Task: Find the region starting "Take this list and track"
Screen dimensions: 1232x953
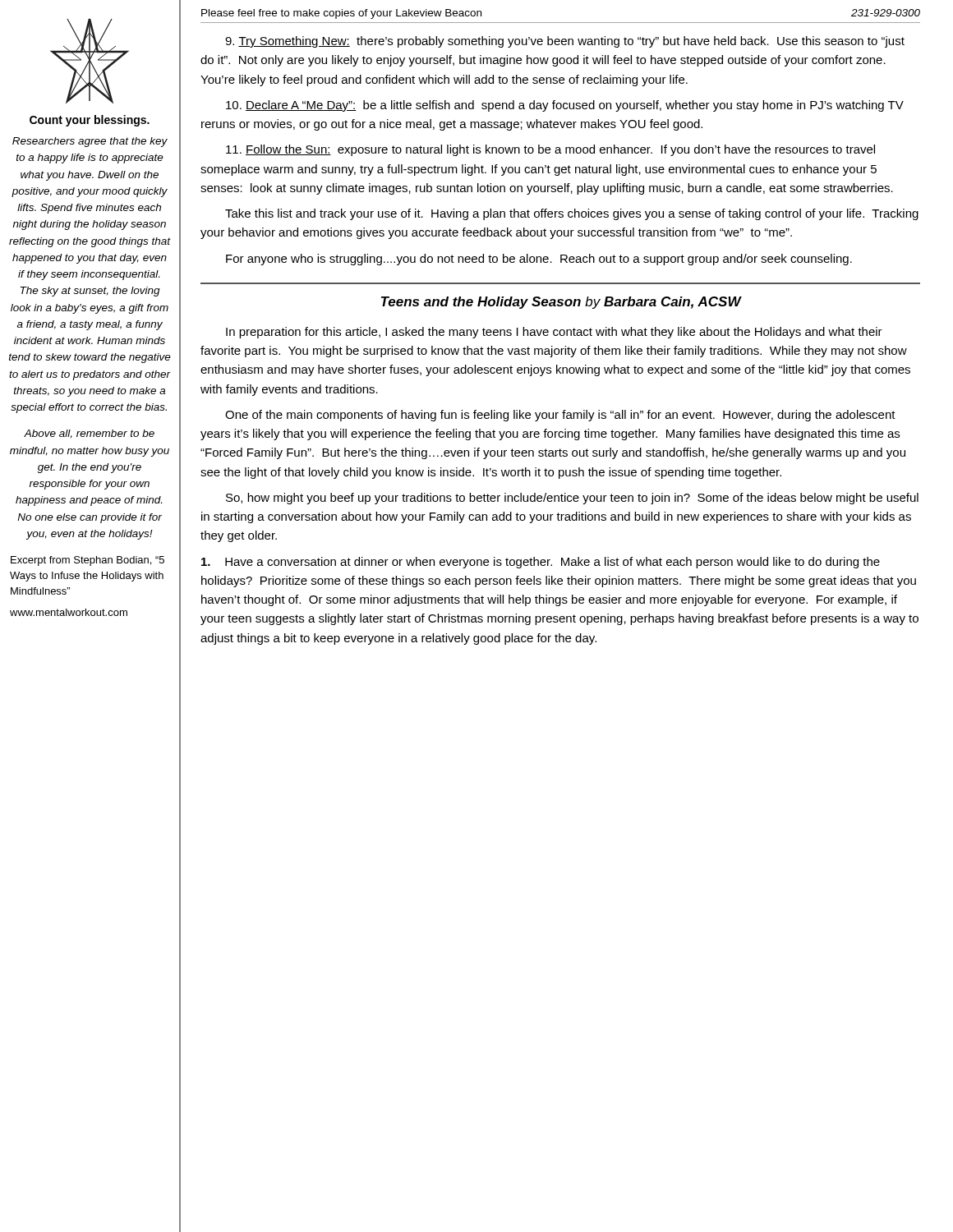Action: point(560,223)
